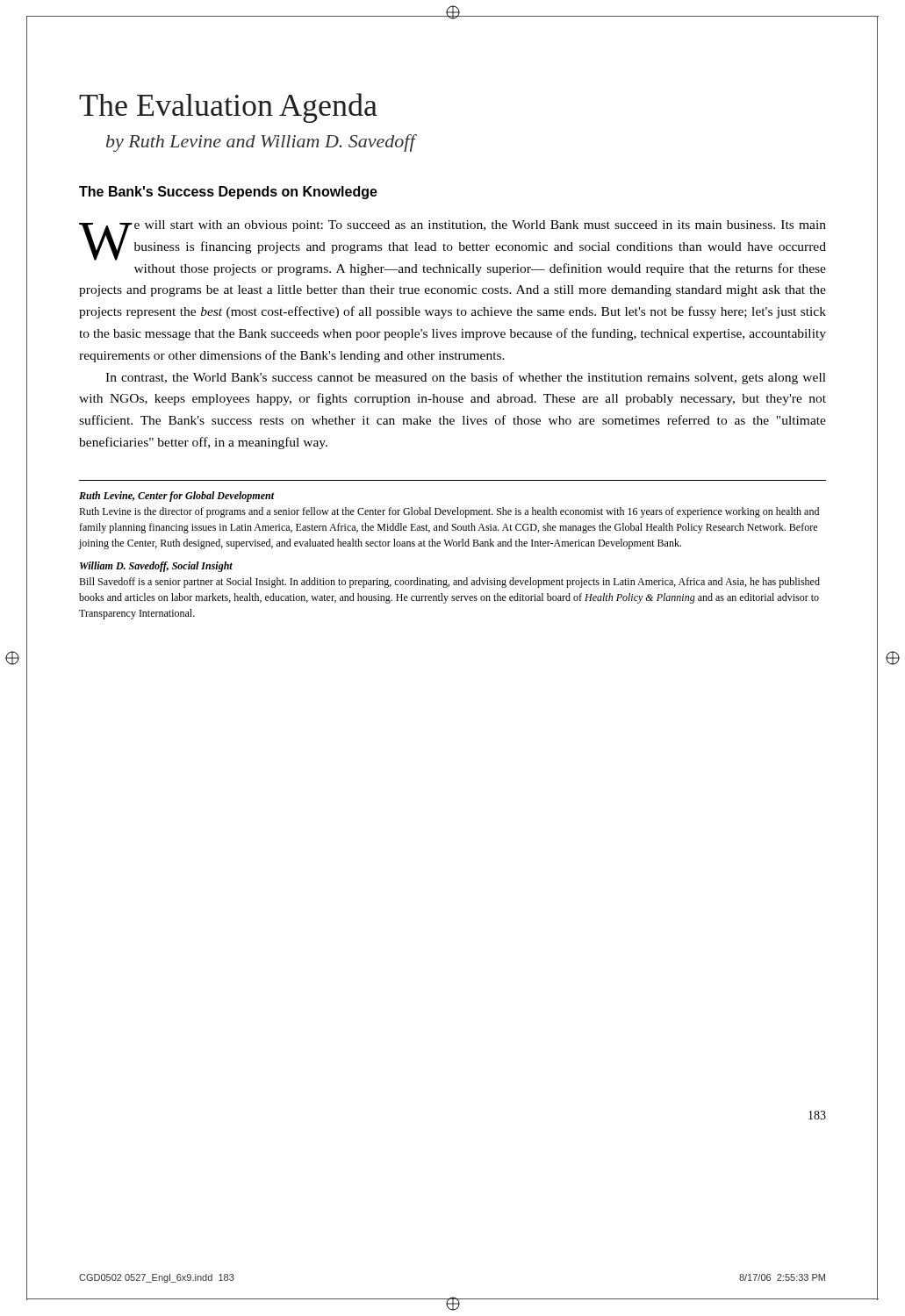Point to the title beginning "The Evaluation Agenda by Ruth"
Image resolution: width=905 pixels, height=1316 pixels.
228,108
